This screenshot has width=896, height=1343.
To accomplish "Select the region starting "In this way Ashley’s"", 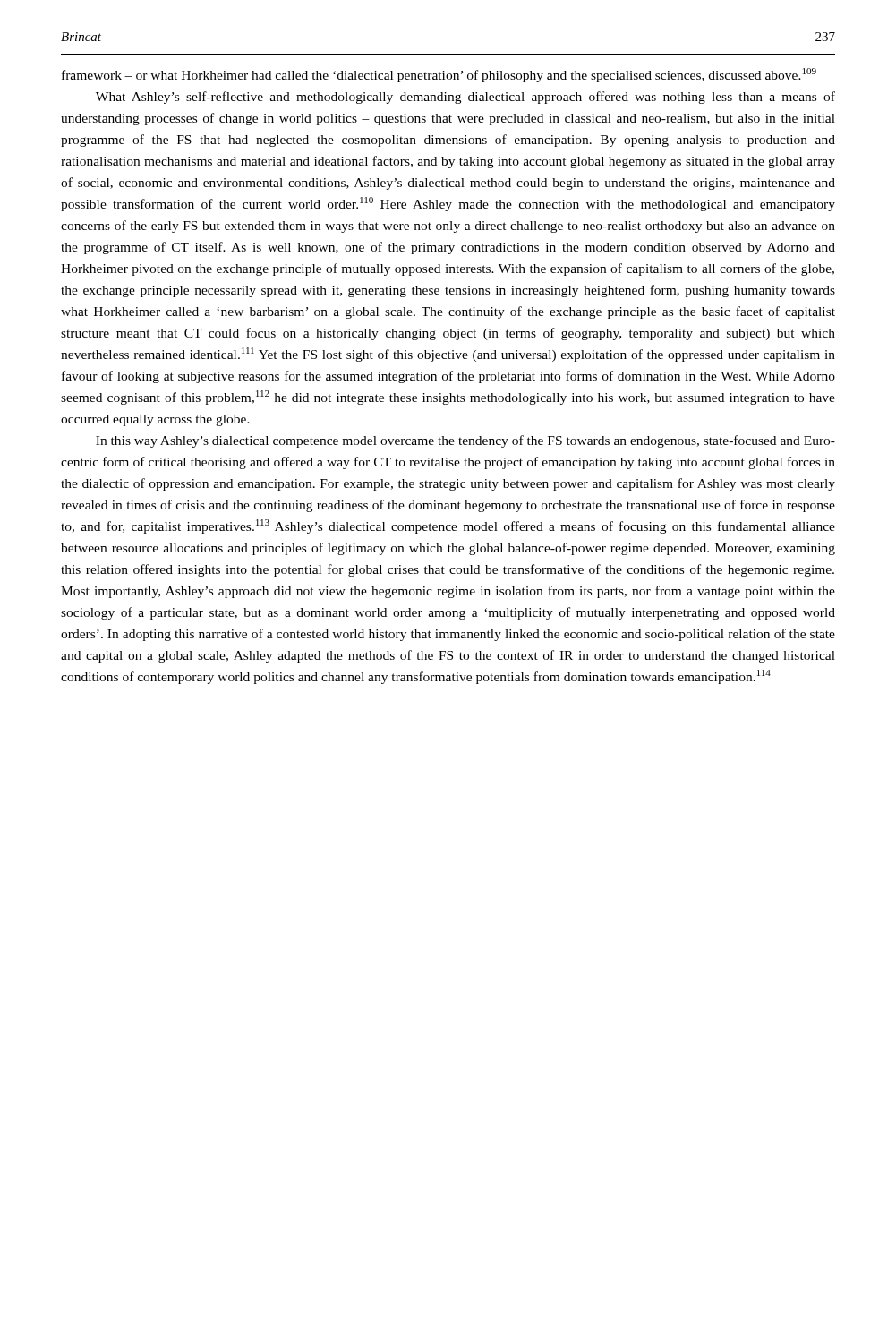I will 448,559.
